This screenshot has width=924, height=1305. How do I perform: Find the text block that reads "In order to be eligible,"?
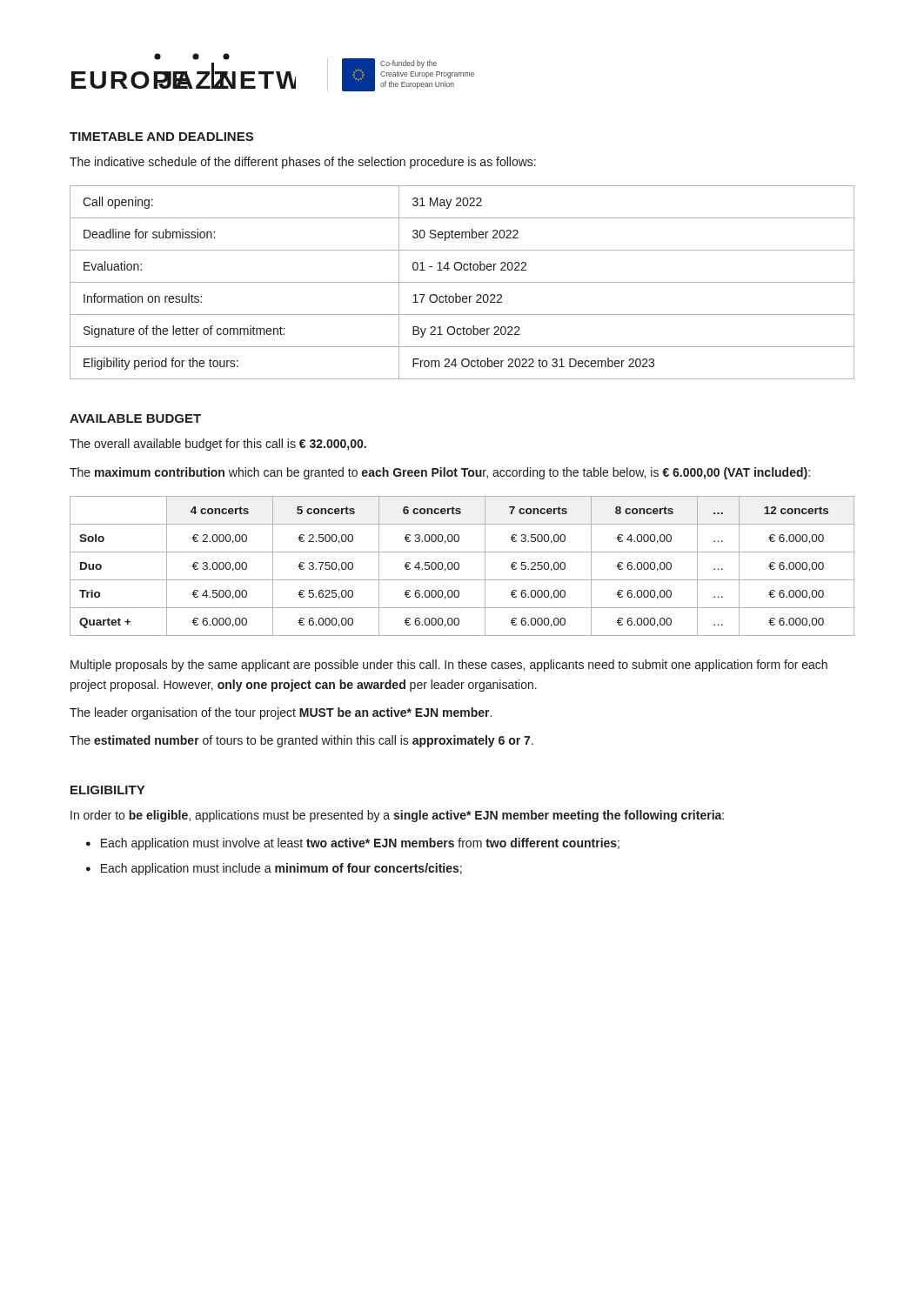[397, 815]
